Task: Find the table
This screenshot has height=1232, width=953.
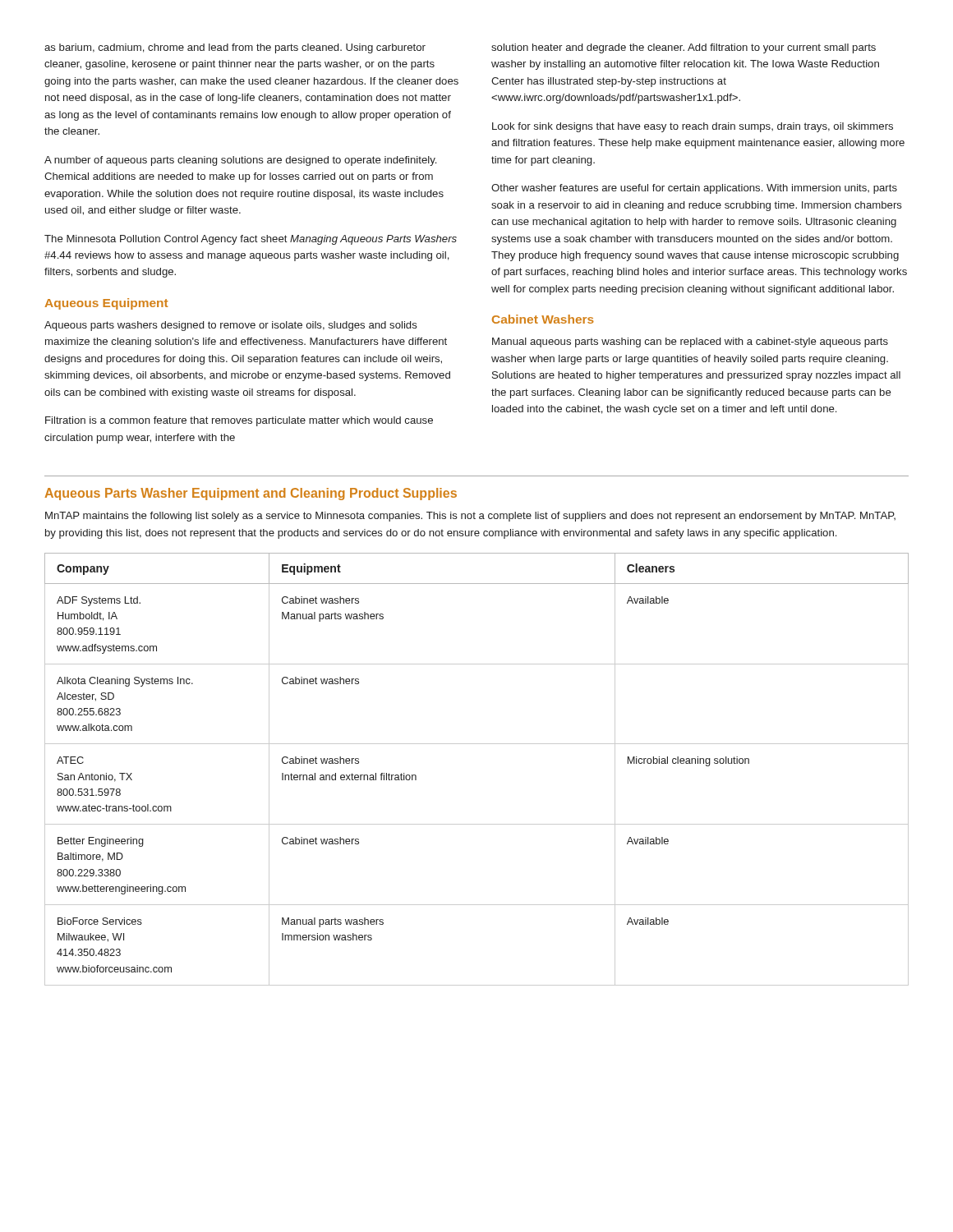Action: coord(476,769)
